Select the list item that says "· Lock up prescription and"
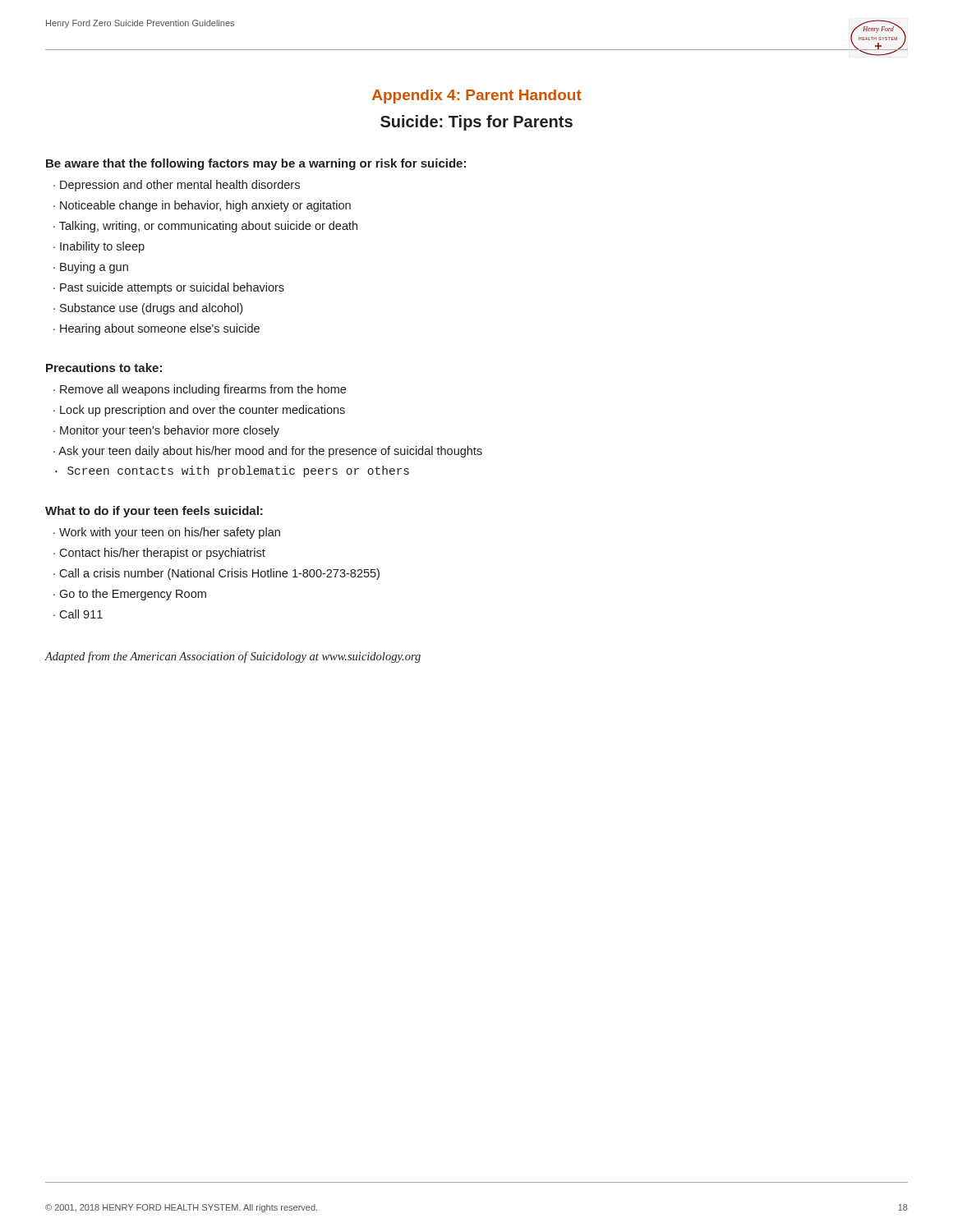953x1232 pixels. click(x=199, y=410)
